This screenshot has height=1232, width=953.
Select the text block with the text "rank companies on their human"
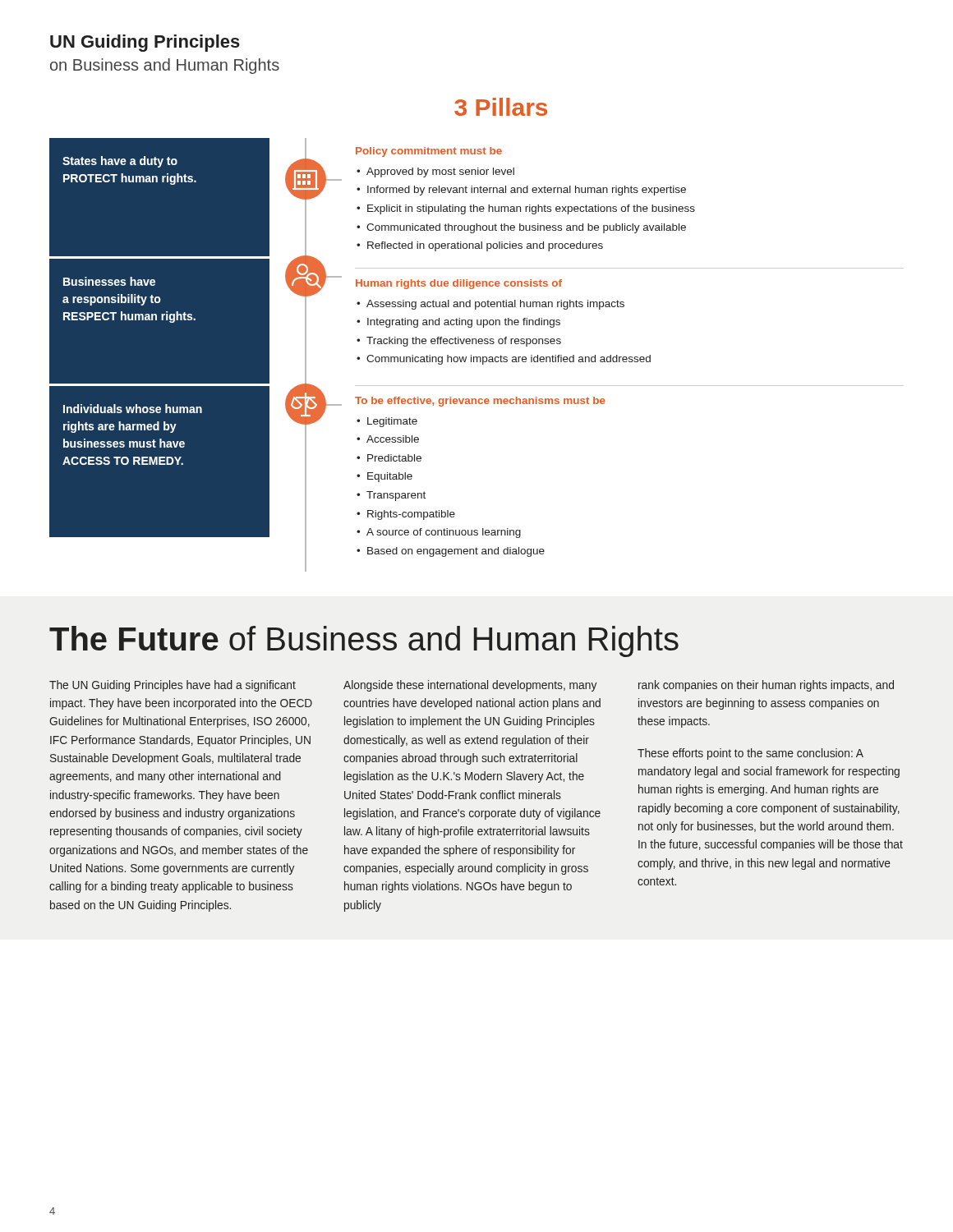[771, 784]
